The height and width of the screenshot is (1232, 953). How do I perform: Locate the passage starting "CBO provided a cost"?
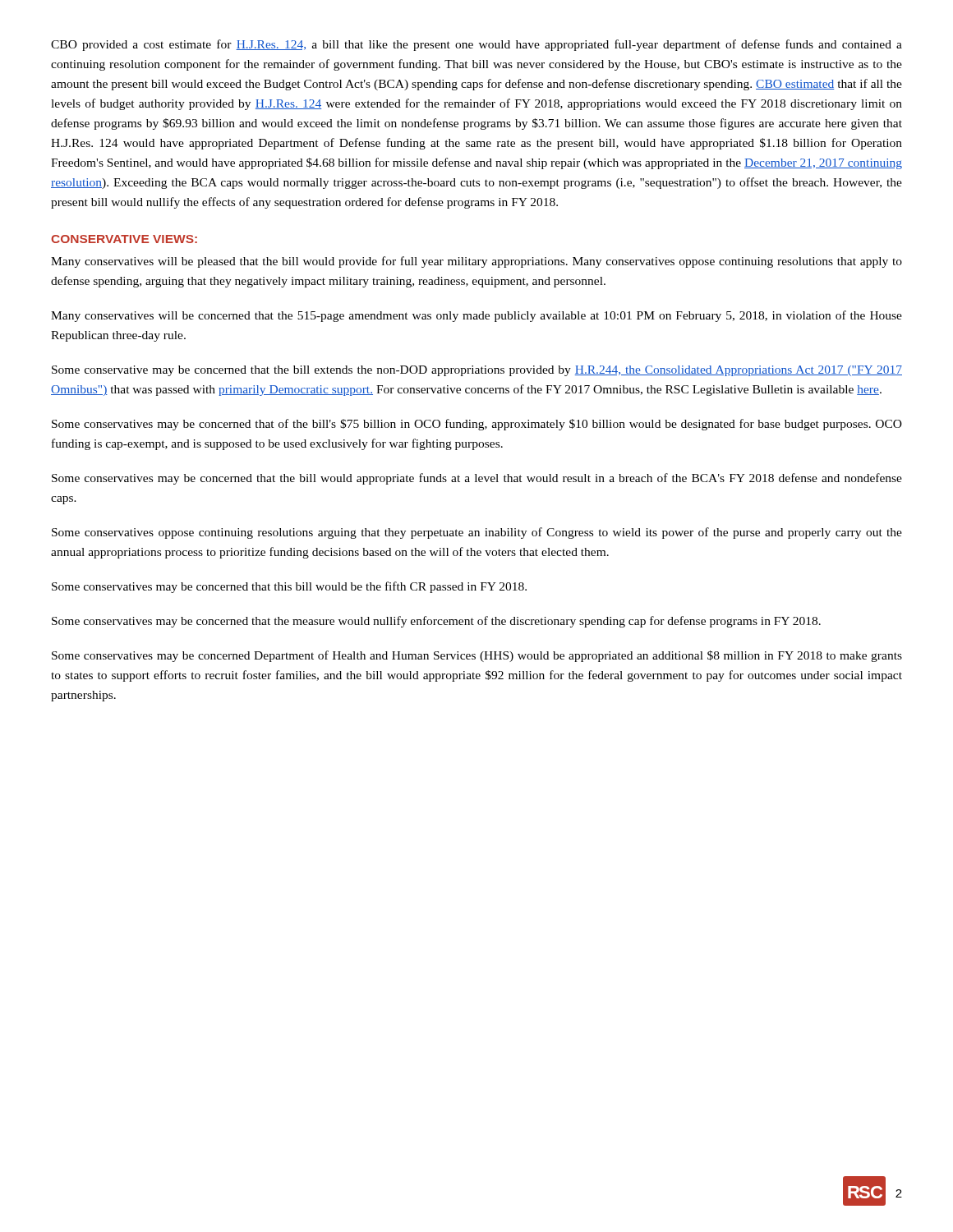click(x=476, y=123)
